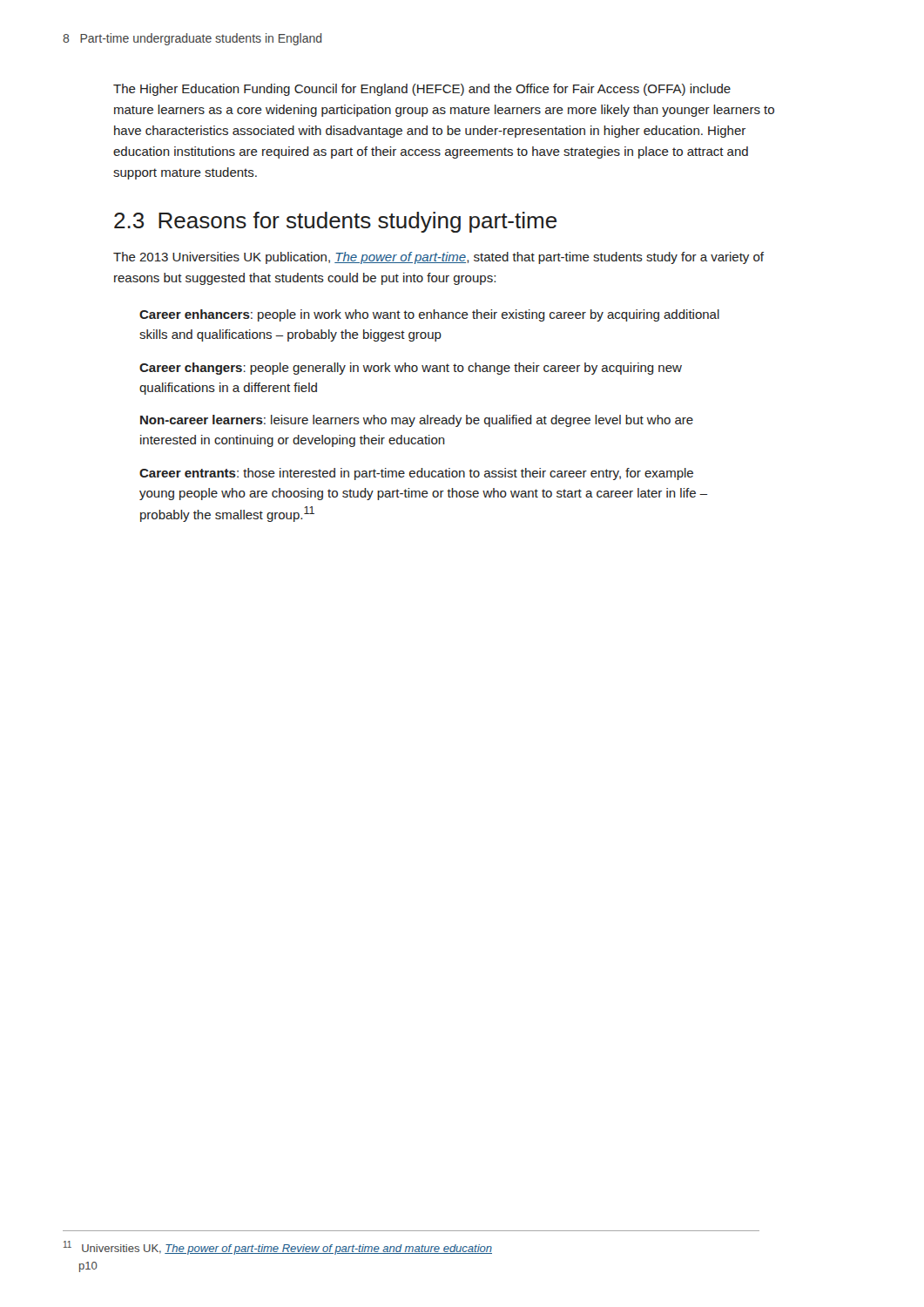Click on the passage starting "Career enhancers: people in work"

pos(429,324)
